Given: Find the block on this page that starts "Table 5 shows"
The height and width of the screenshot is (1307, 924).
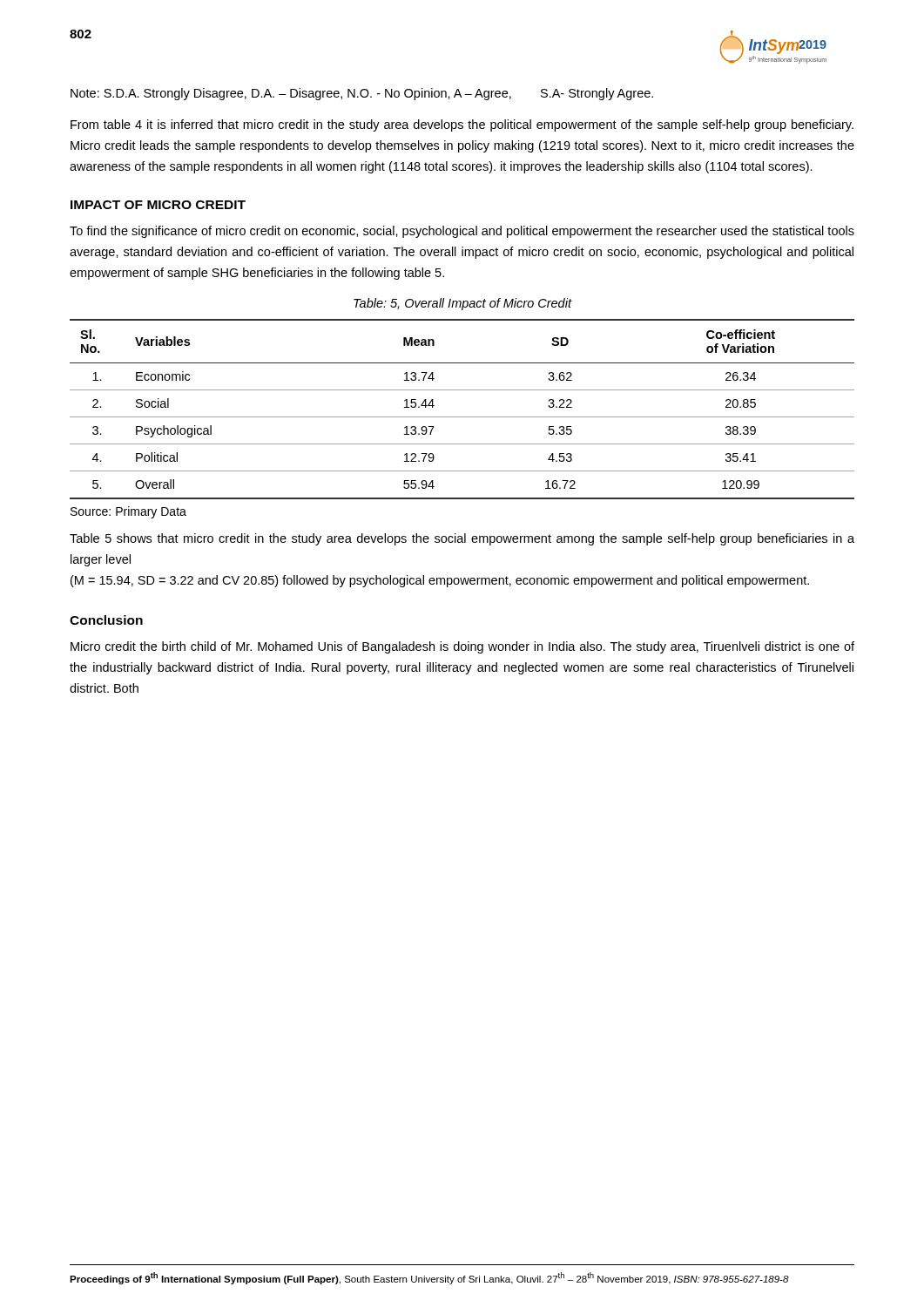Looking at the screenshot, I should point(462,539).
